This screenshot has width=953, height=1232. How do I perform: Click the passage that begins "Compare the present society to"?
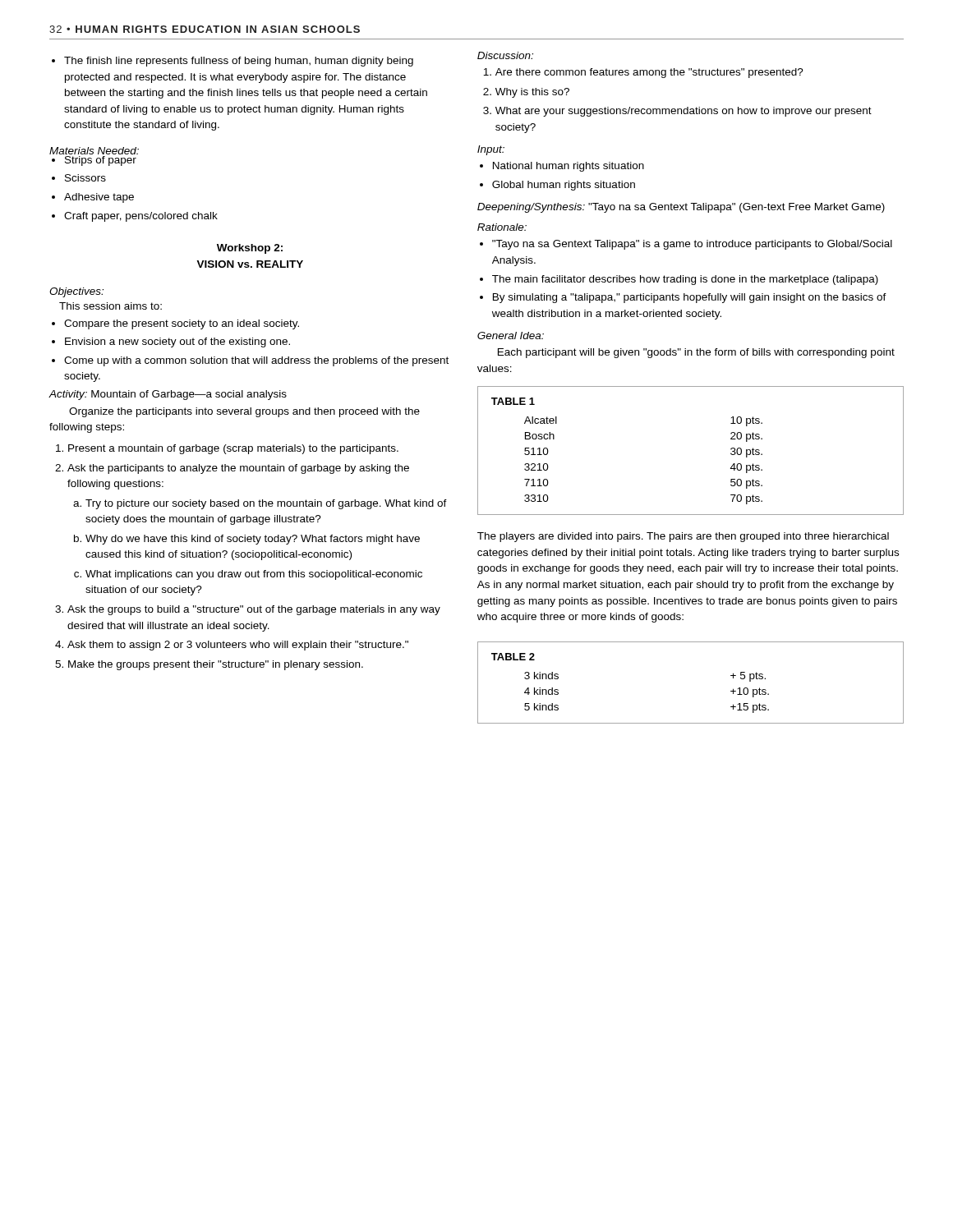tap(182, 323)
